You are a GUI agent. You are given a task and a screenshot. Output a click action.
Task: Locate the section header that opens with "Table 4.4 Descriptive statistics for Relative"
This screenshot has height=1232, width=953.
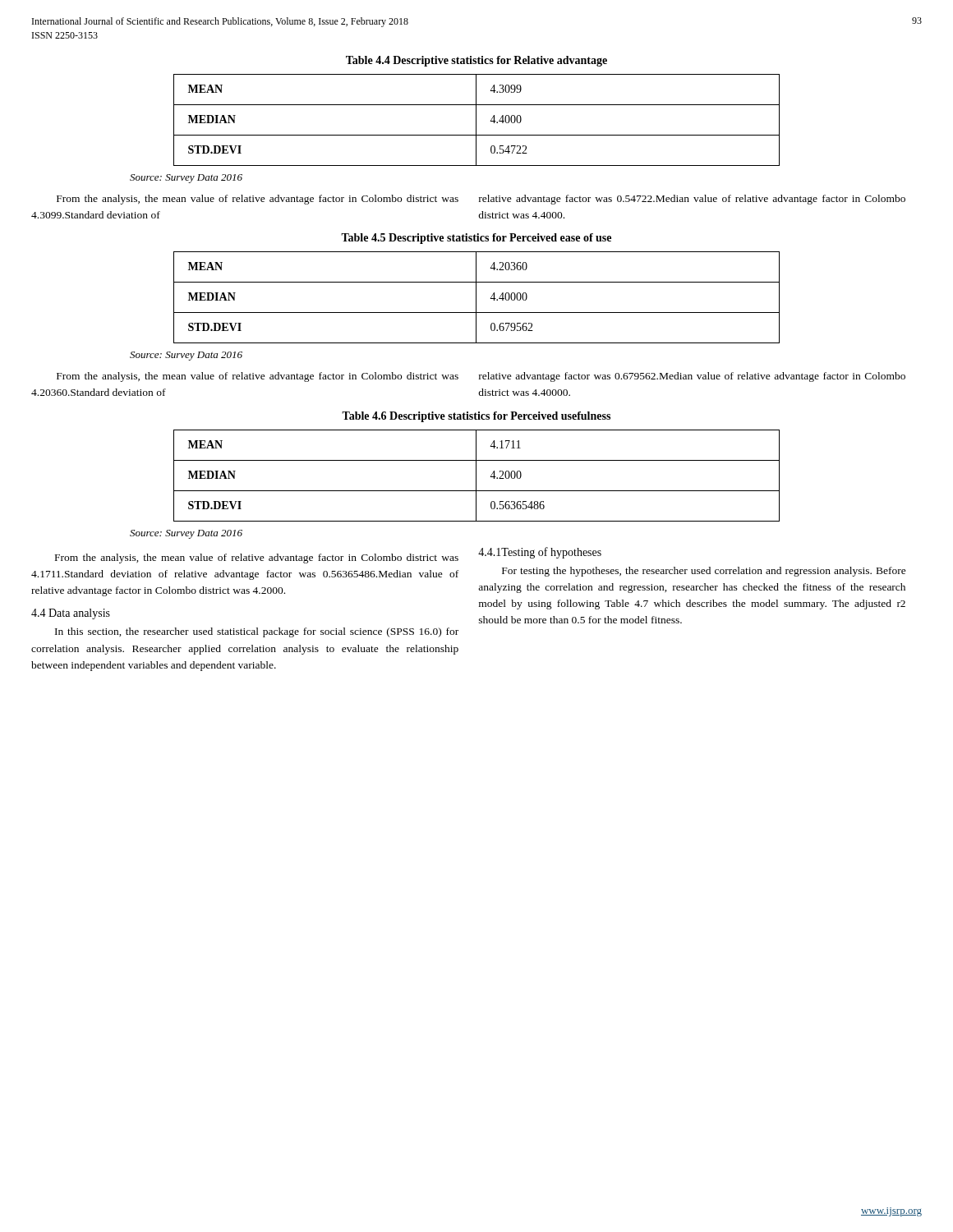[x=476, y=60]
